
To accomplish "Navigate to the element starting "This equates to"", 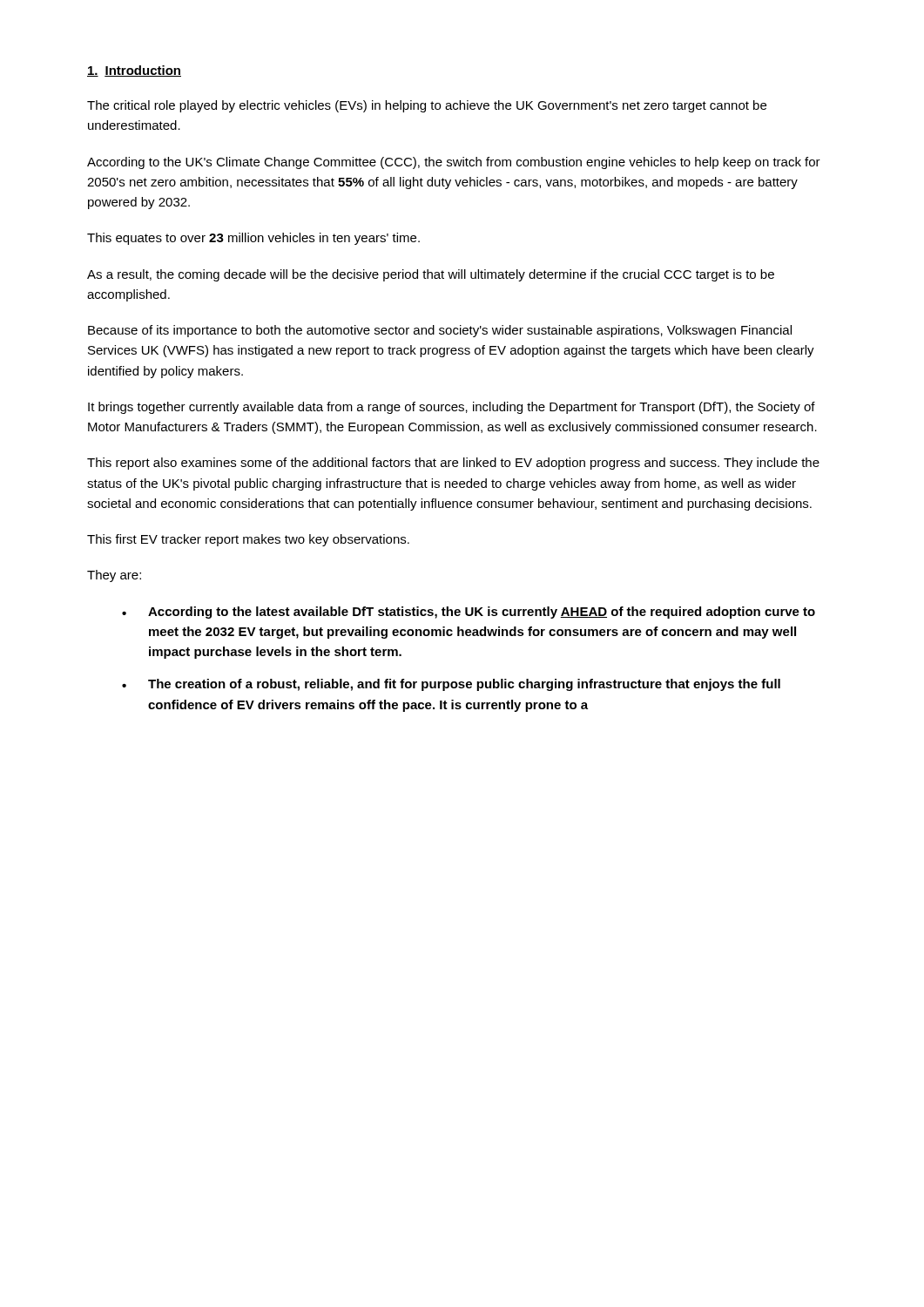I will [x=254, y=238].
